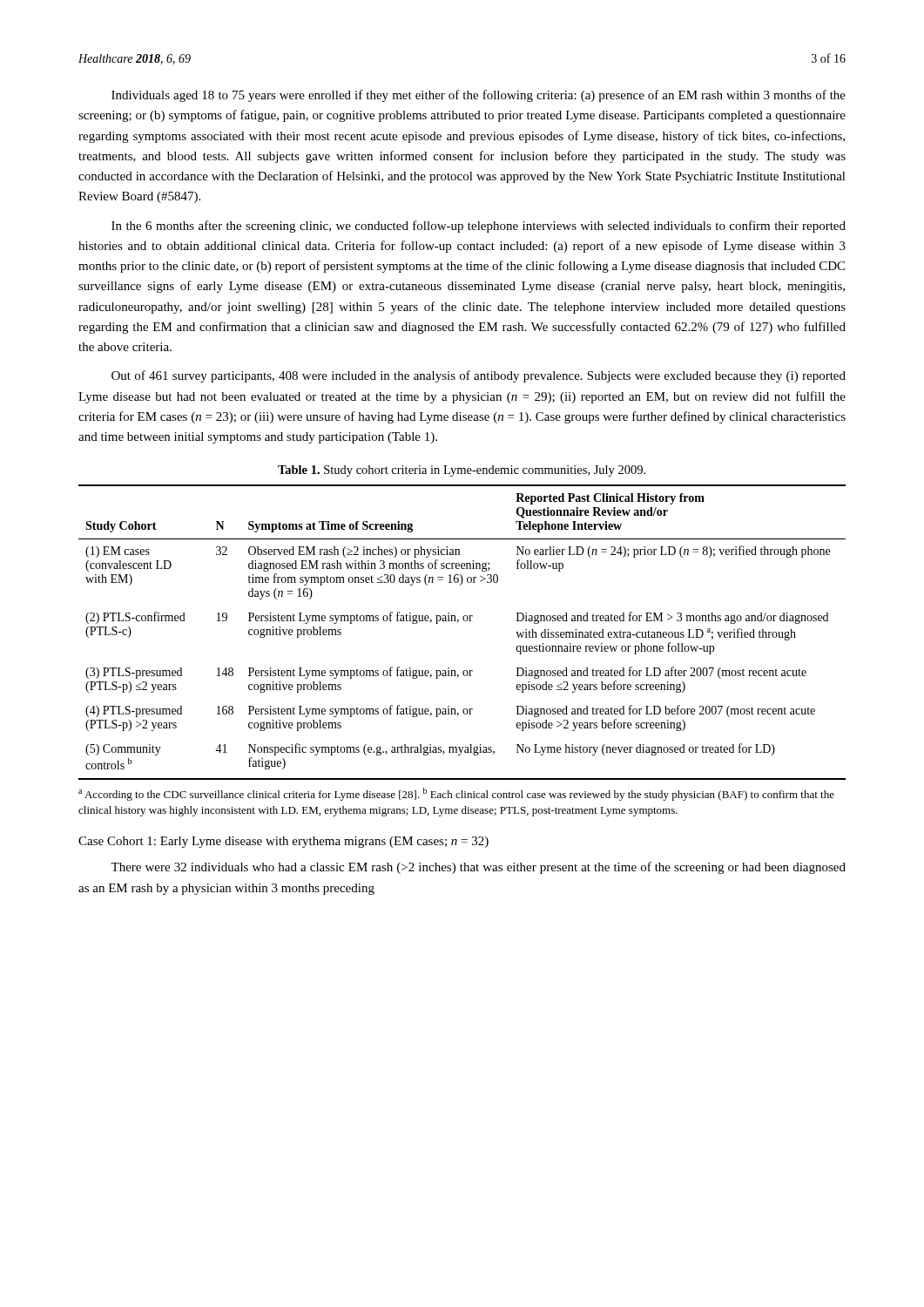Select the text block that reads "Individuals aged 18 to 75 years"
Screen dimensions: 1307x924
[x=462, y=146]
